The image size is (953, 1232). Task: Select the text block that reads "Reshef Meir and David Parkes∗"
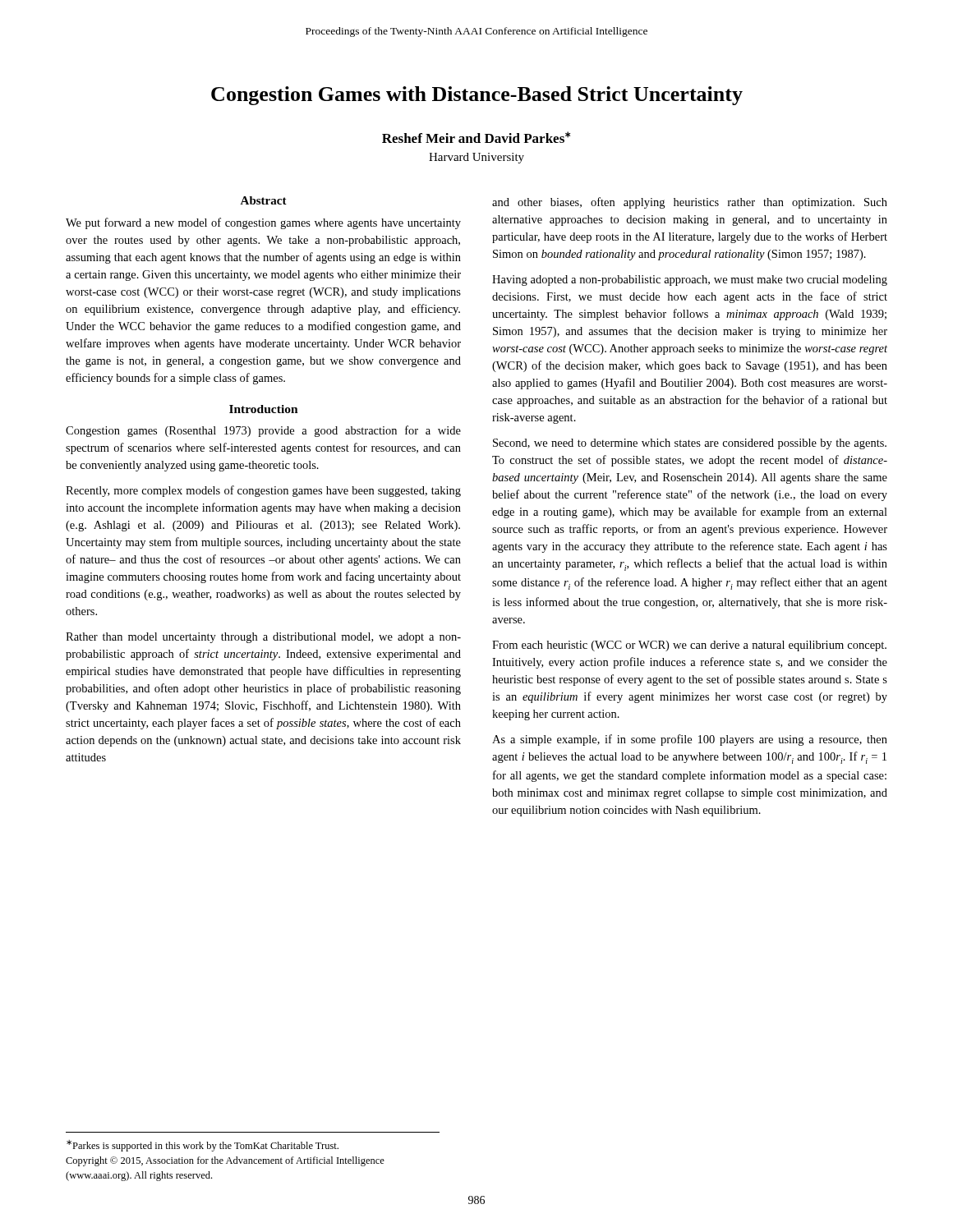pos(476,147)
